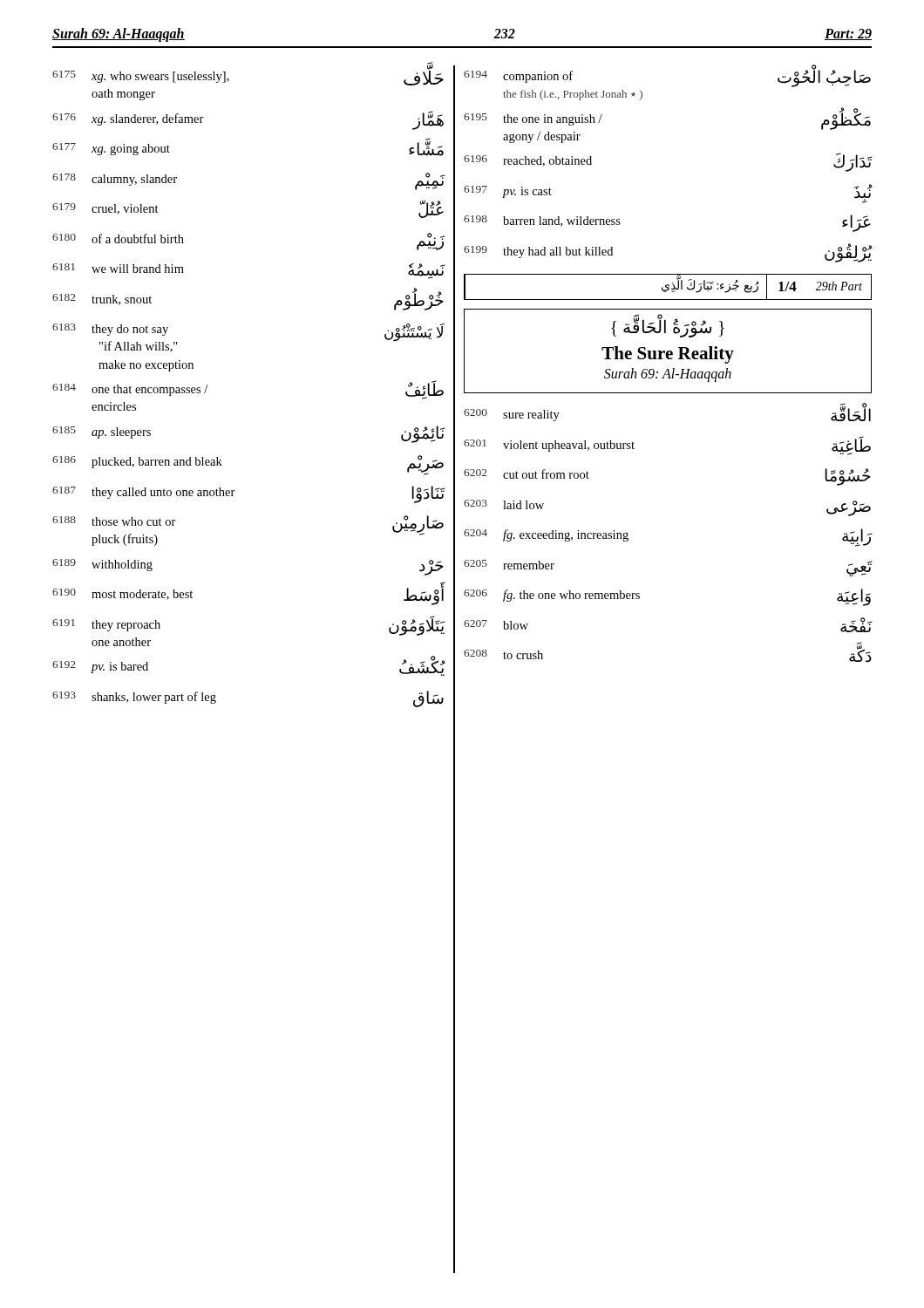Find the block on this page that starts "6200 sure reality"

544,412
